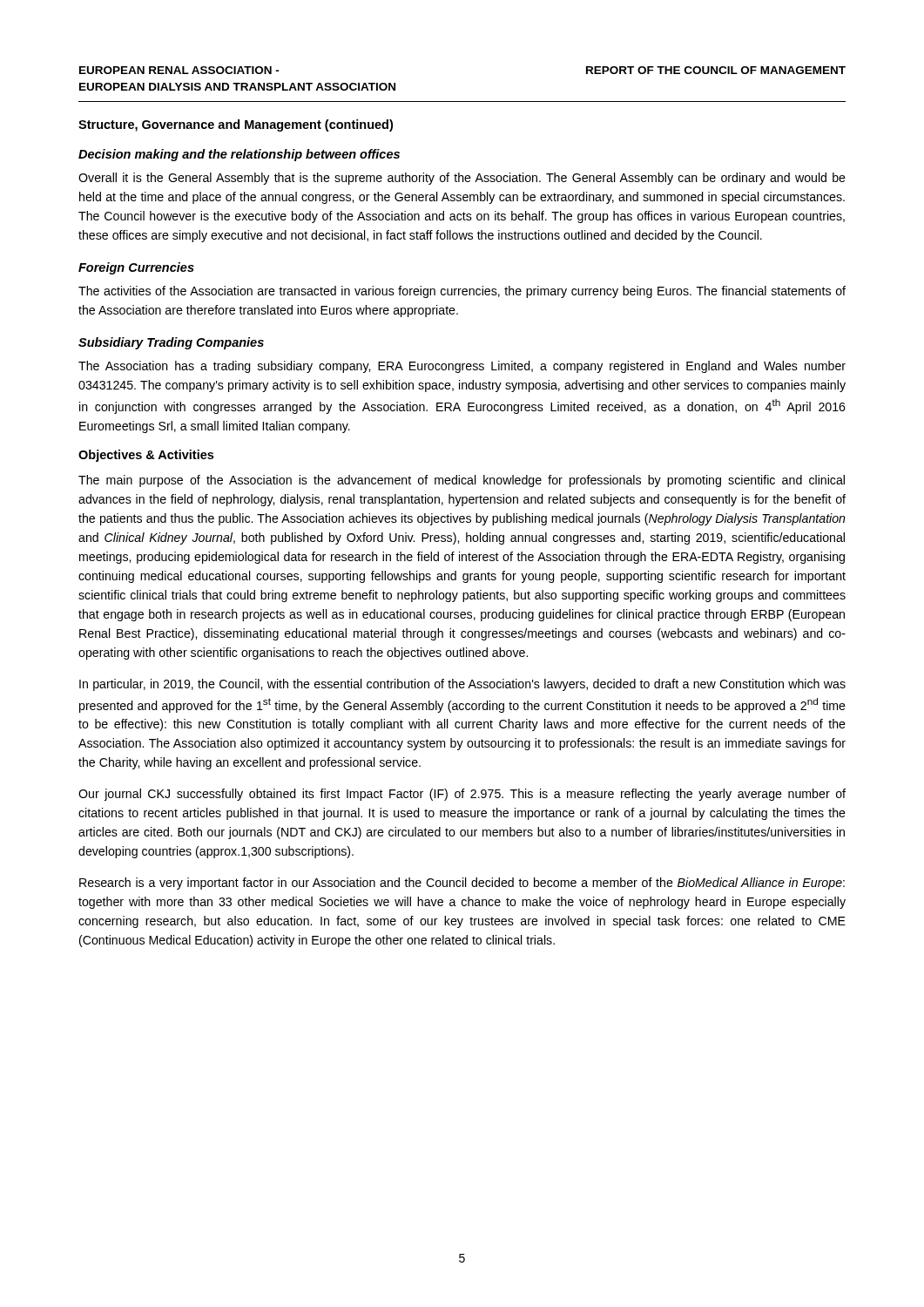
Task: Find "Foreign Currencies" on this page
Action: coord(136,267)
